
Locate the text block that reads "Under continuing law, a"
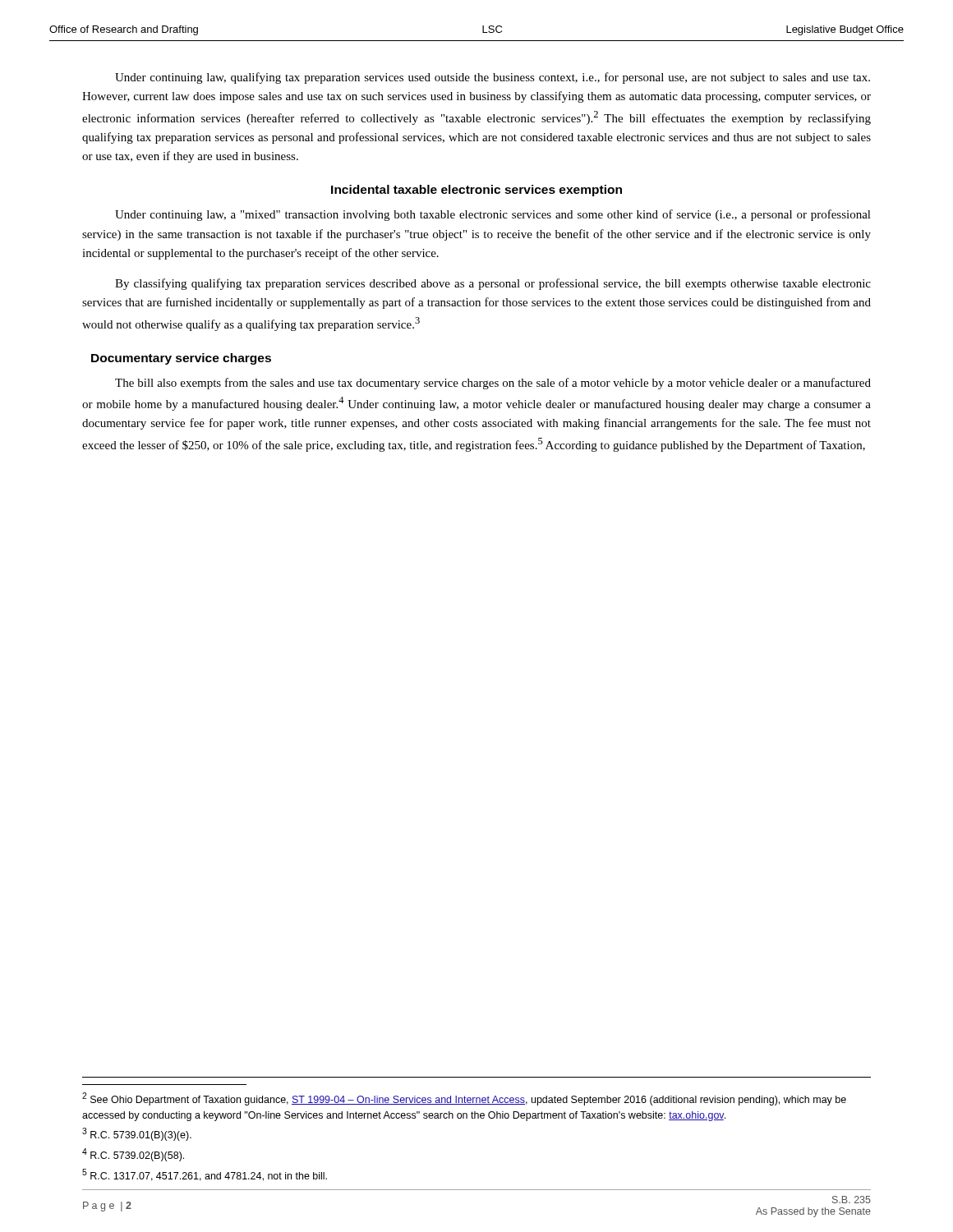point(476,234)
